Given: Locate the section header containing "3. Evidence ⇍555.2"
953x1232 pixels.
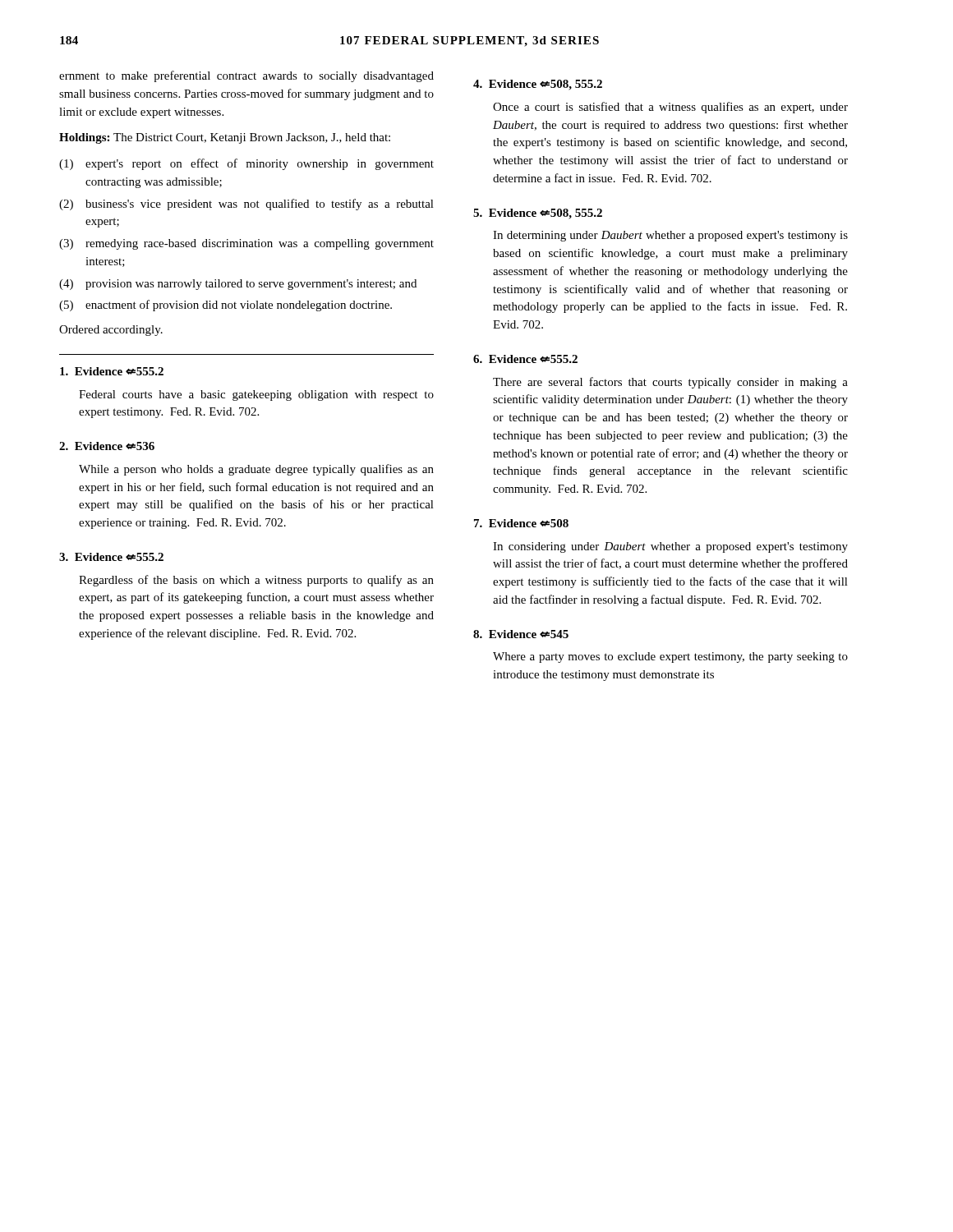Looking at the screenshot, I should (x=111, y=557).
